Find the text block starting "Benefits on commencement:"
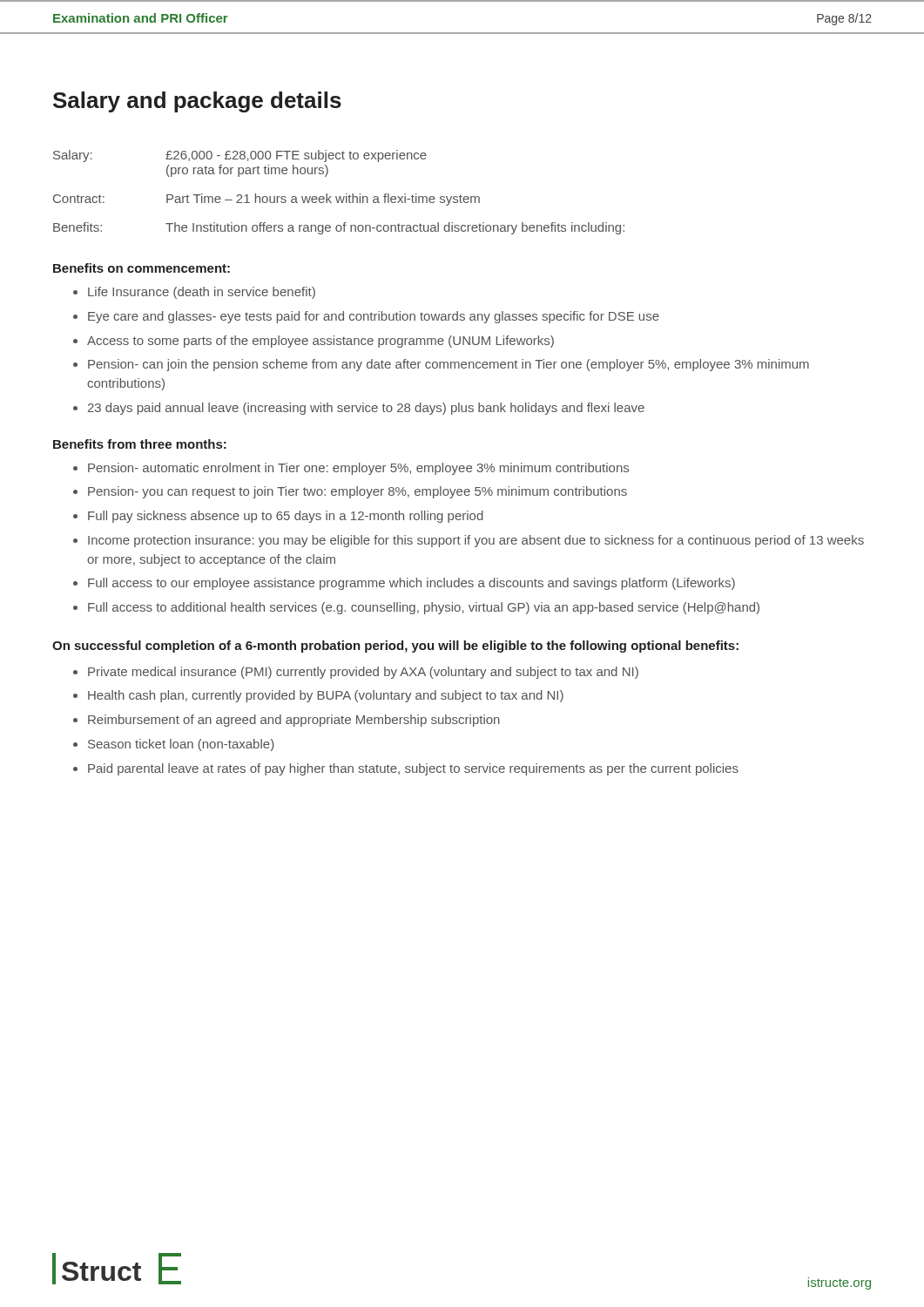The image size is (924, 1307). (x=142, y=268)
